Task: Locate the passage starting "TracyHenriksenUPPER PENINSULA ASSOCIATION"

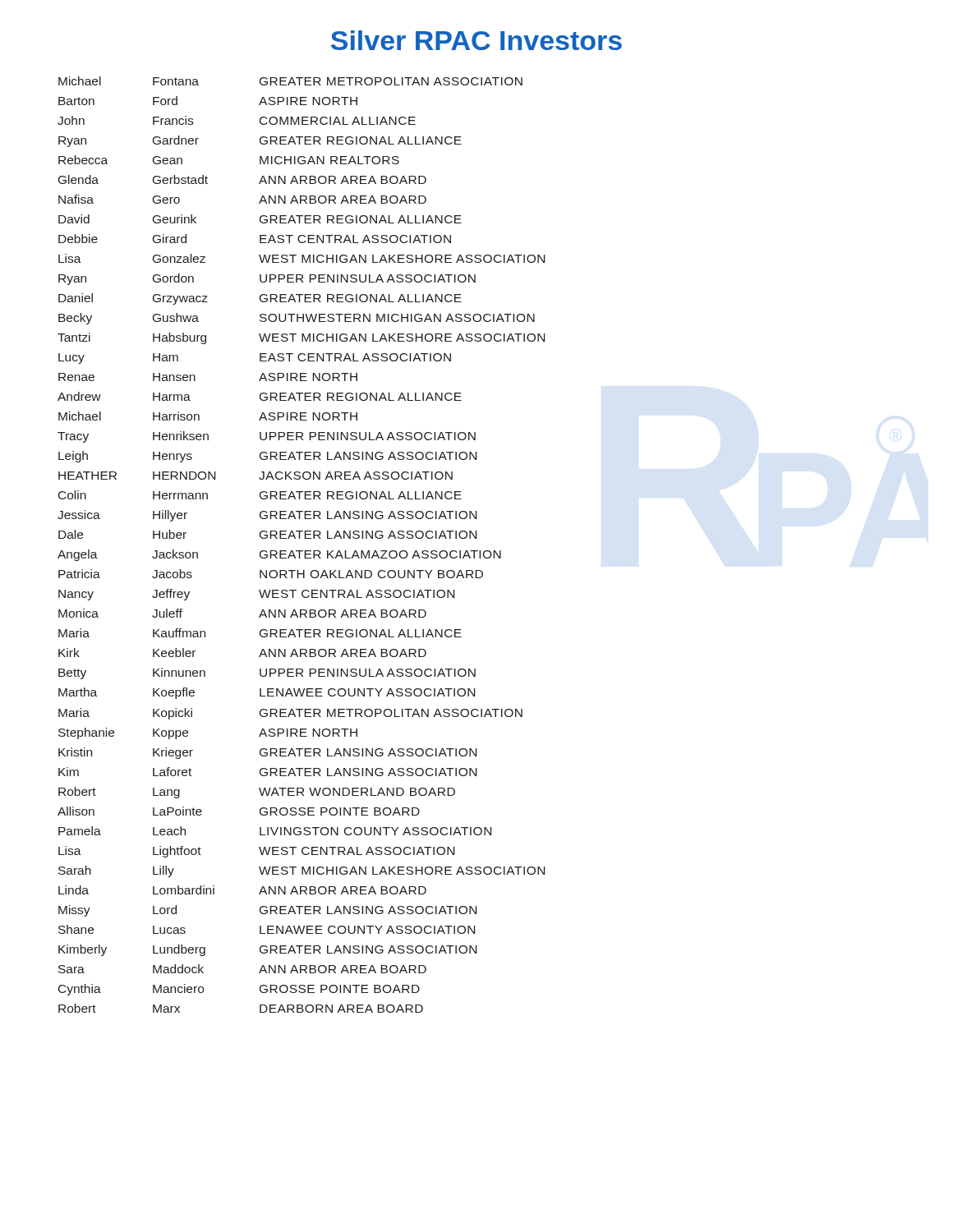Action: (x=267, y=437)
